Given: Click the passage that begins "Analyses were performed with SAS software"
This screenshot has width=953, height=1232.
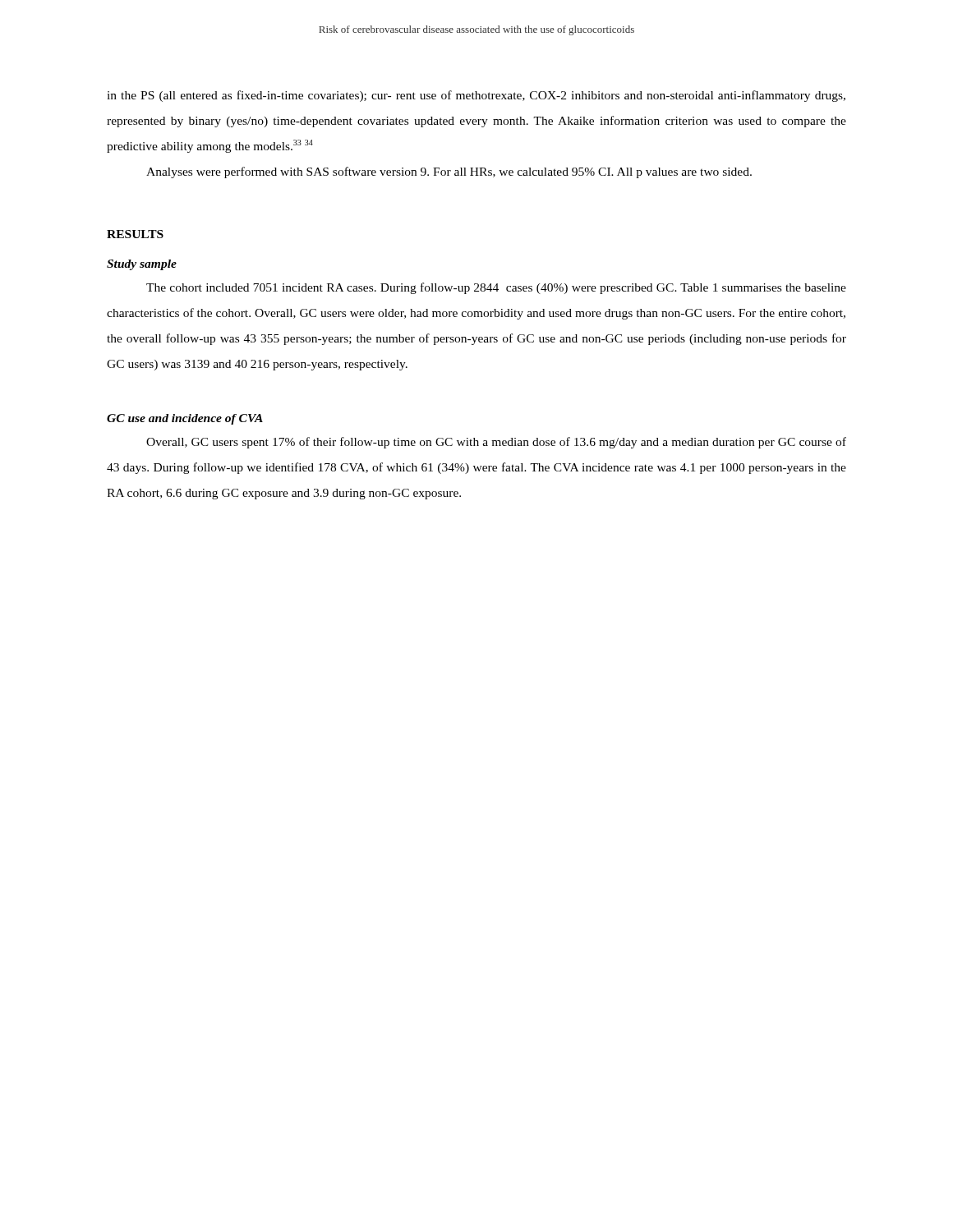Looking at the screenshot, I should (x=476, y=171).
